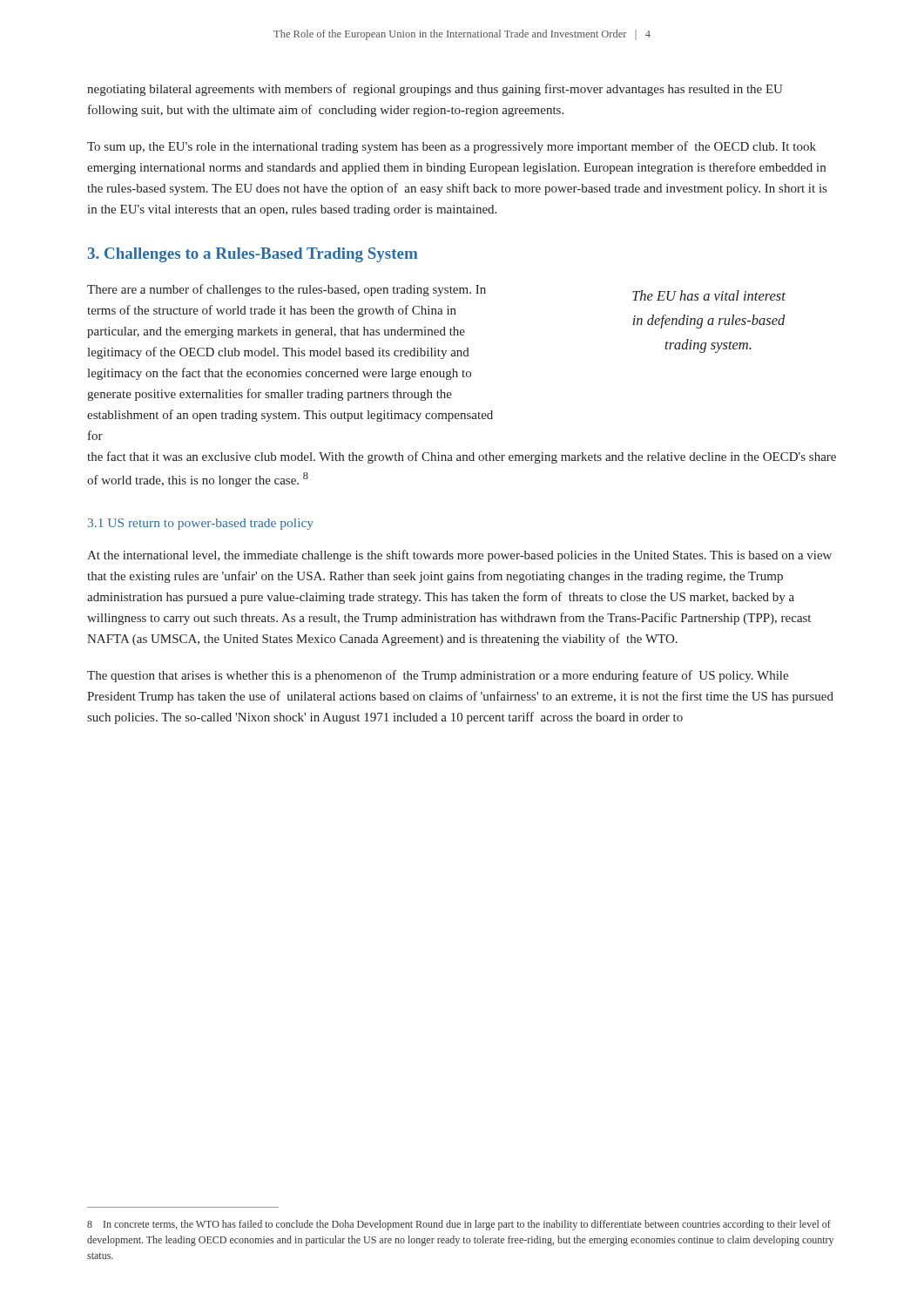Click on the block starting "The question that"
This screenshot has width=924, height=1307.
pyautogui.click(x=460, y=696)
